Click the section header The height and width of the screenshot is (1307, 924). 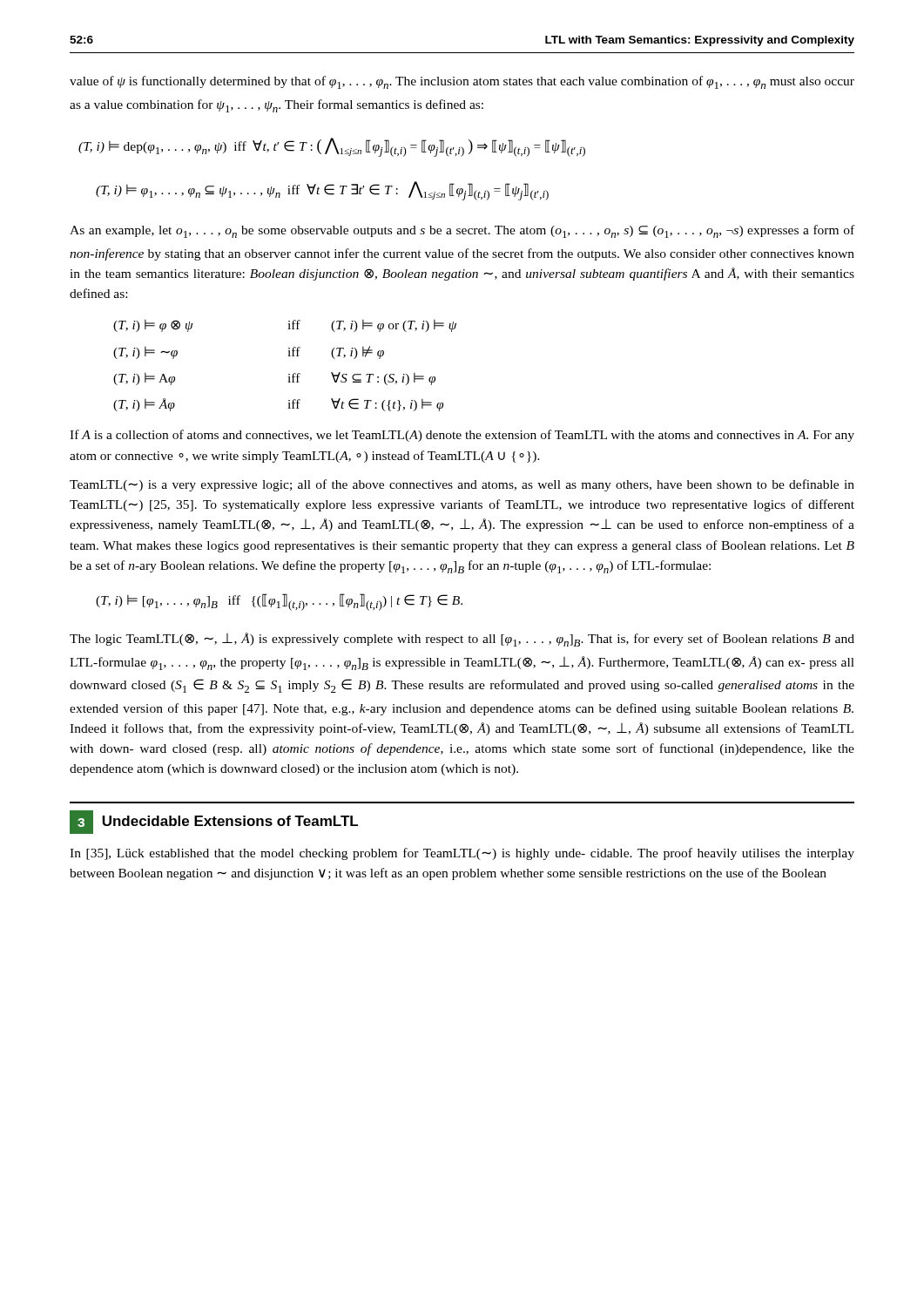coord(214,822)
